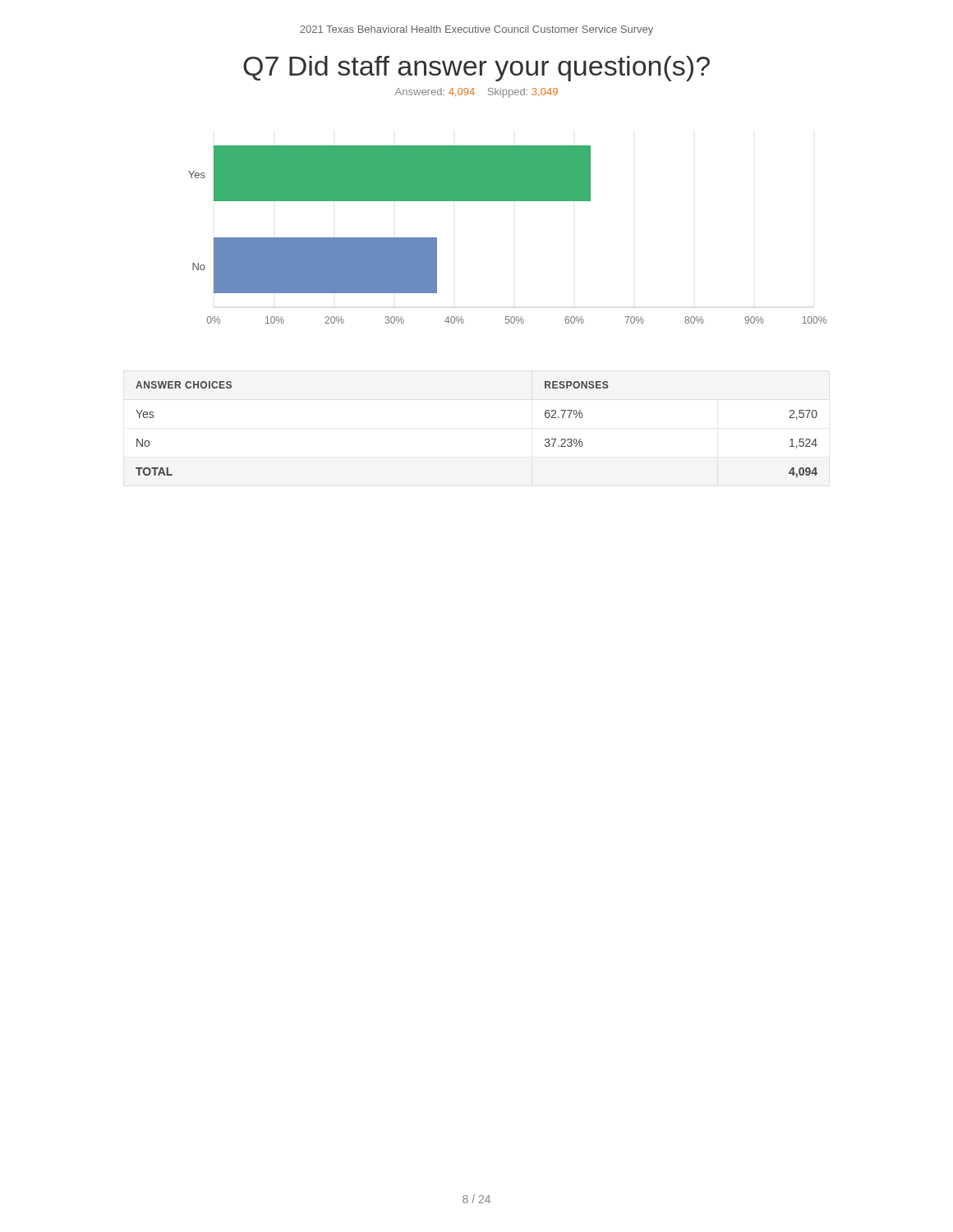953x1232 pixels.
Task: Locate the bar chart
Action: point(476,227)
